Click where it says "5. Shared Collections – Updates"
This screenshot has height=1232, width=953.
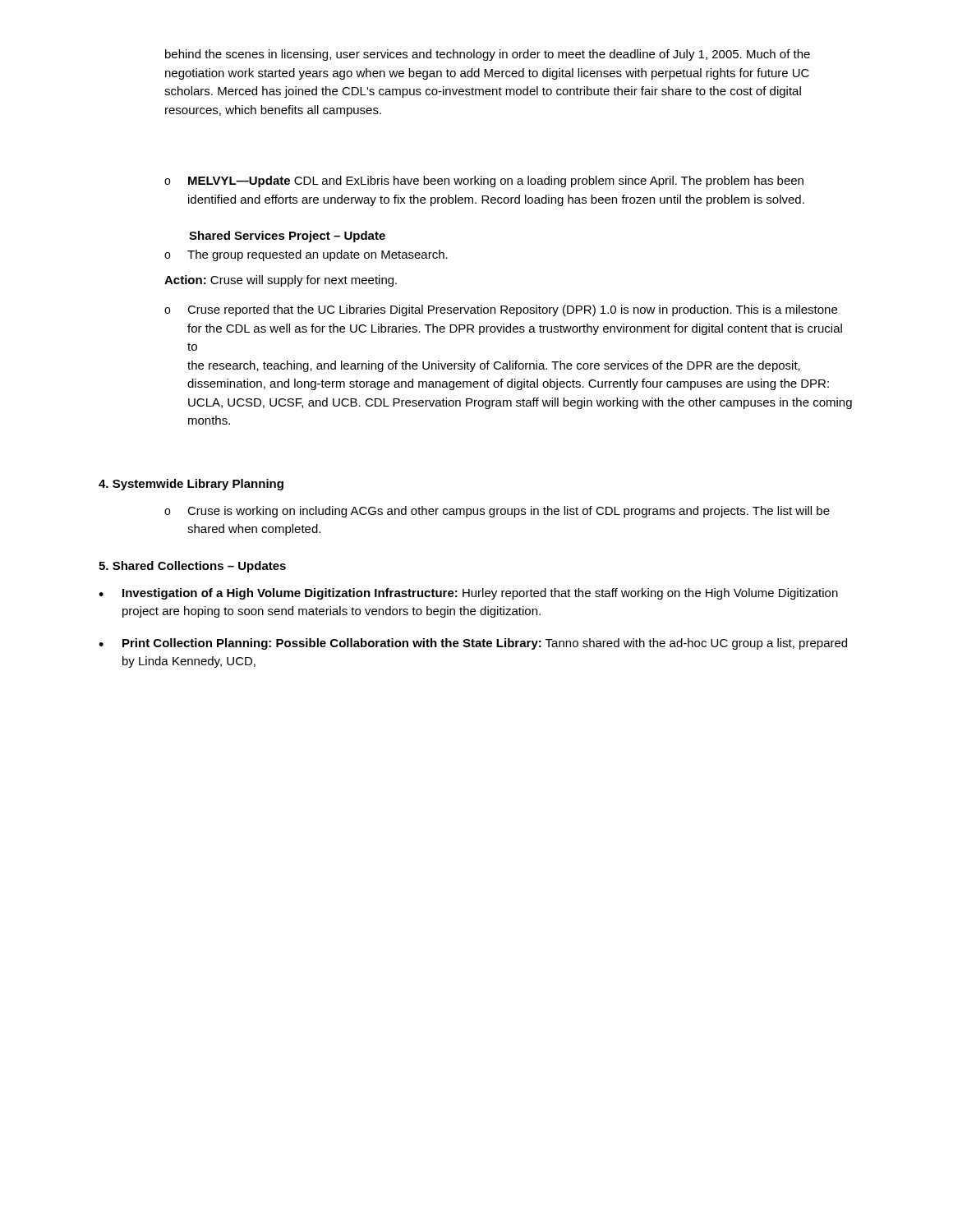[x=192, y=565]
